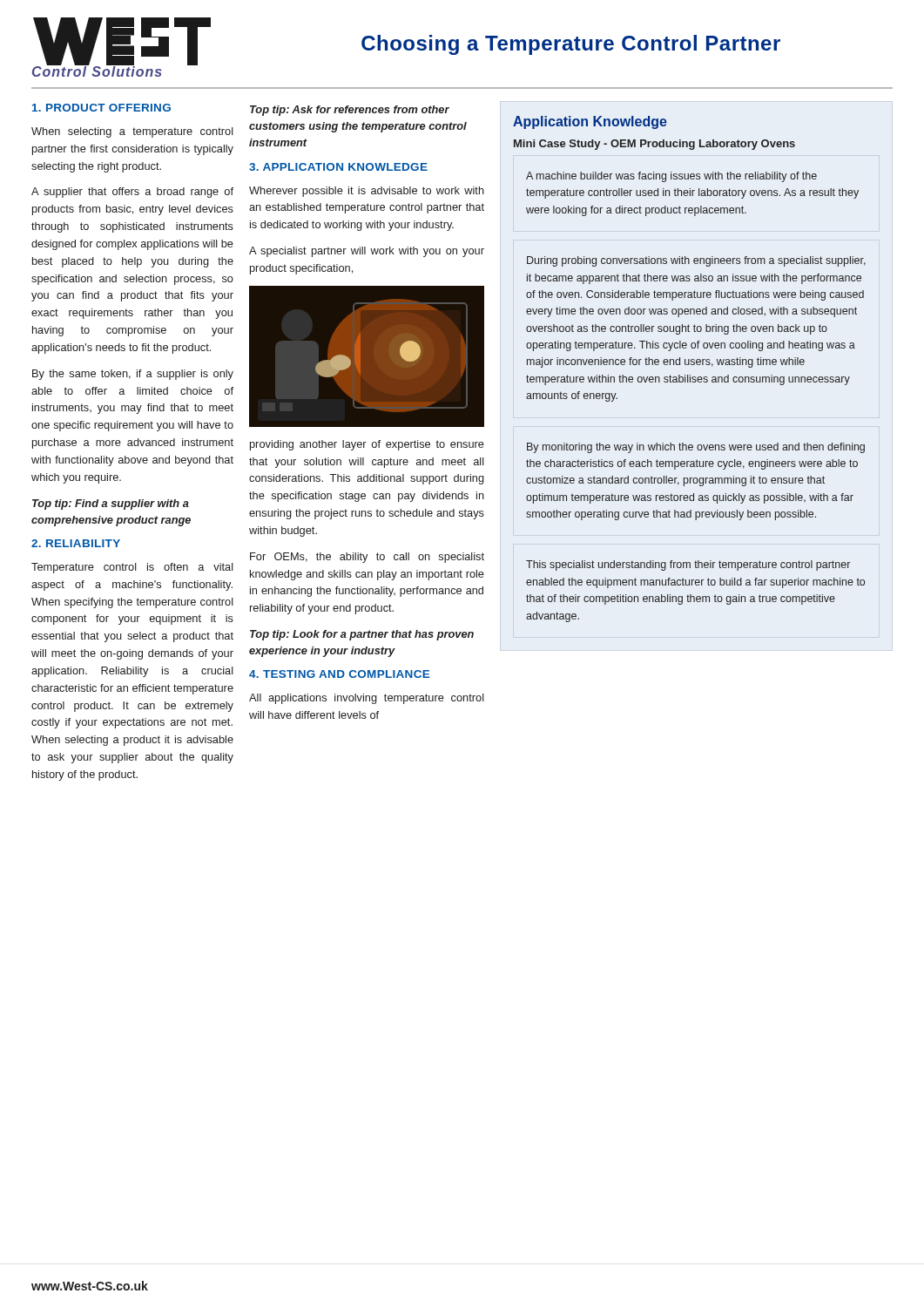924x1307 pixels.
Task: Locate the text "2. RELIABILITY"
Action: click(x=76, y=543)
